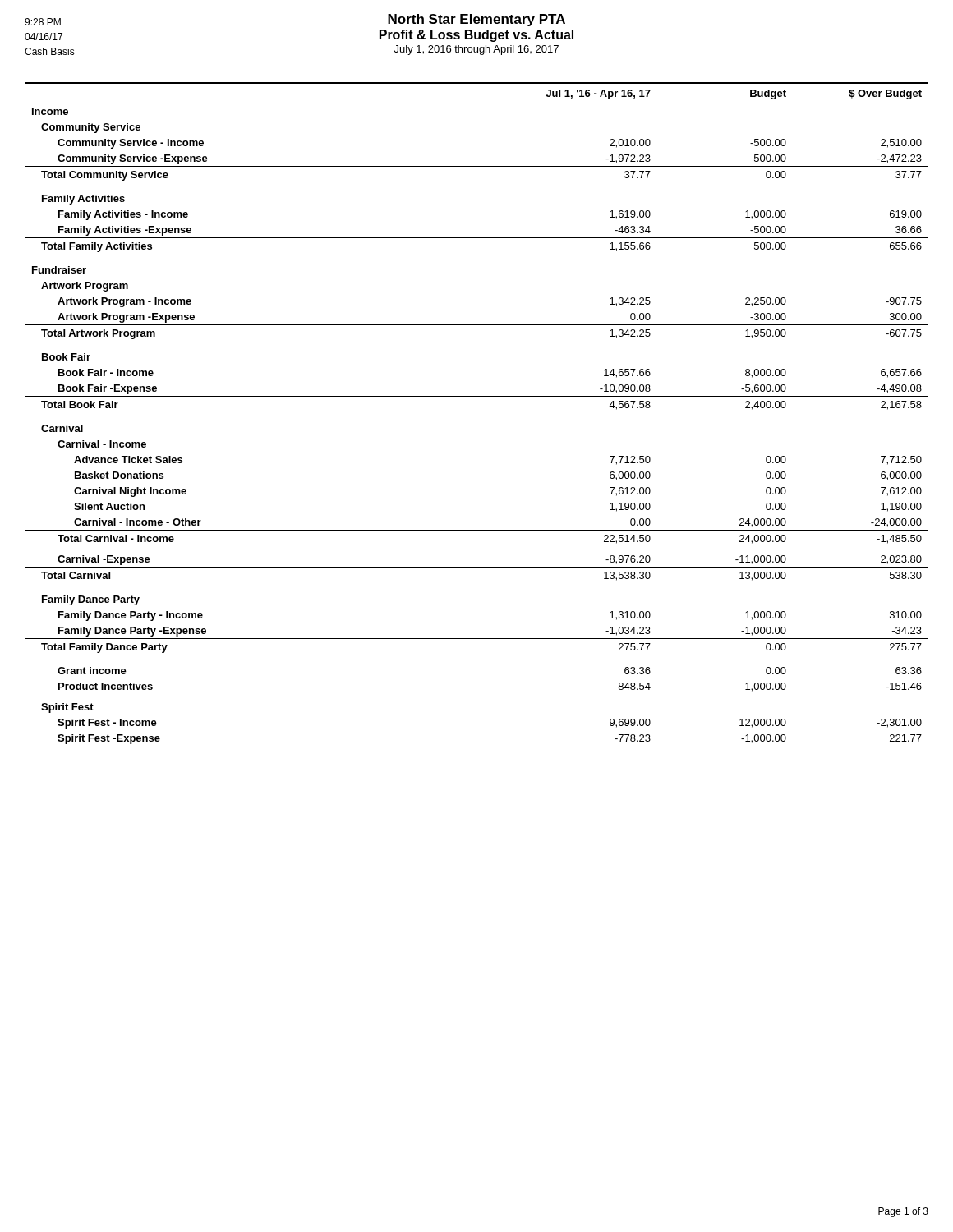
Task: Locate a table
Action: 476,414
